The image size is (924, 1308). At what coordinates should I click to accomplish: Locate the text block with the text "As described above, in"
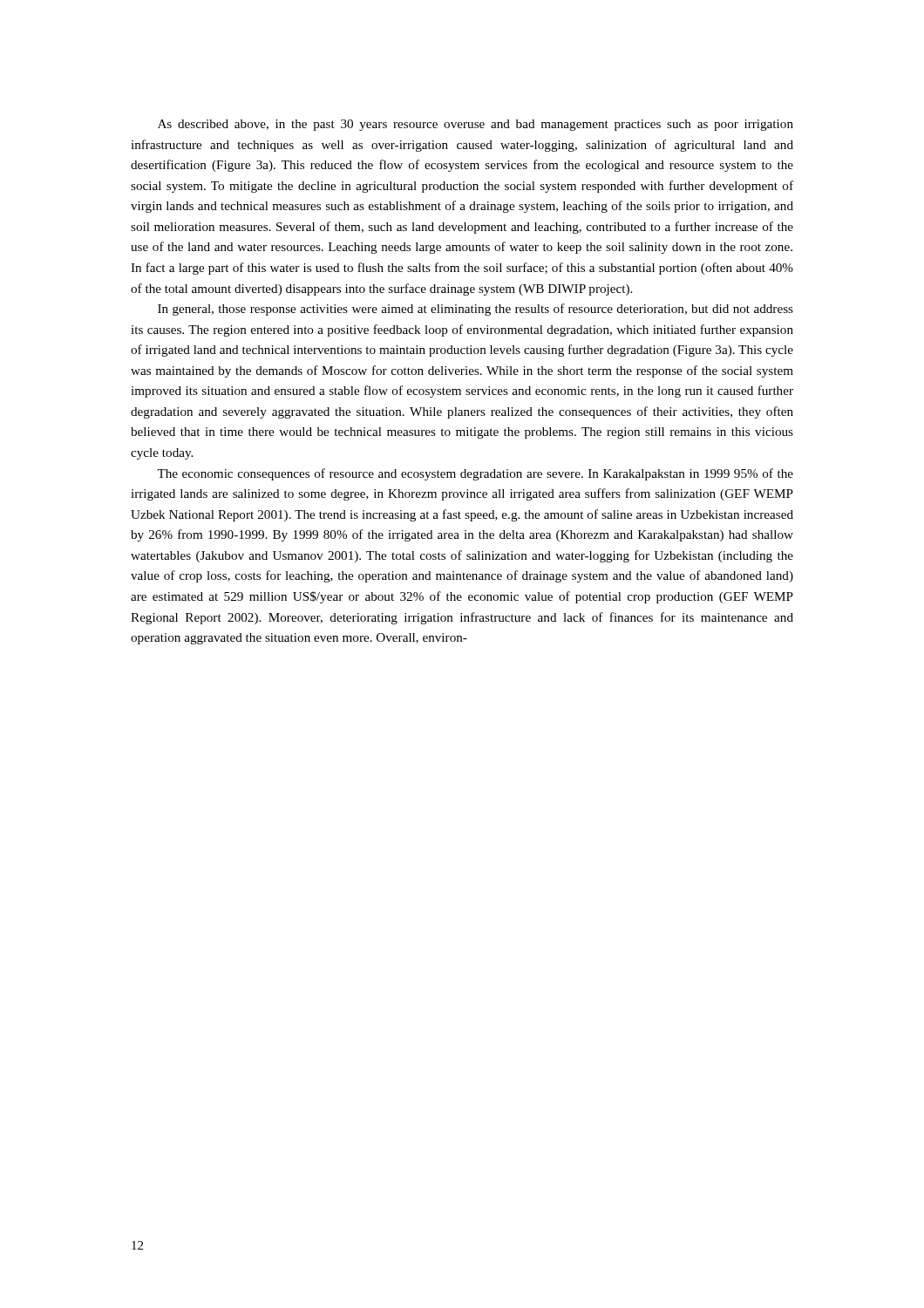462,206
